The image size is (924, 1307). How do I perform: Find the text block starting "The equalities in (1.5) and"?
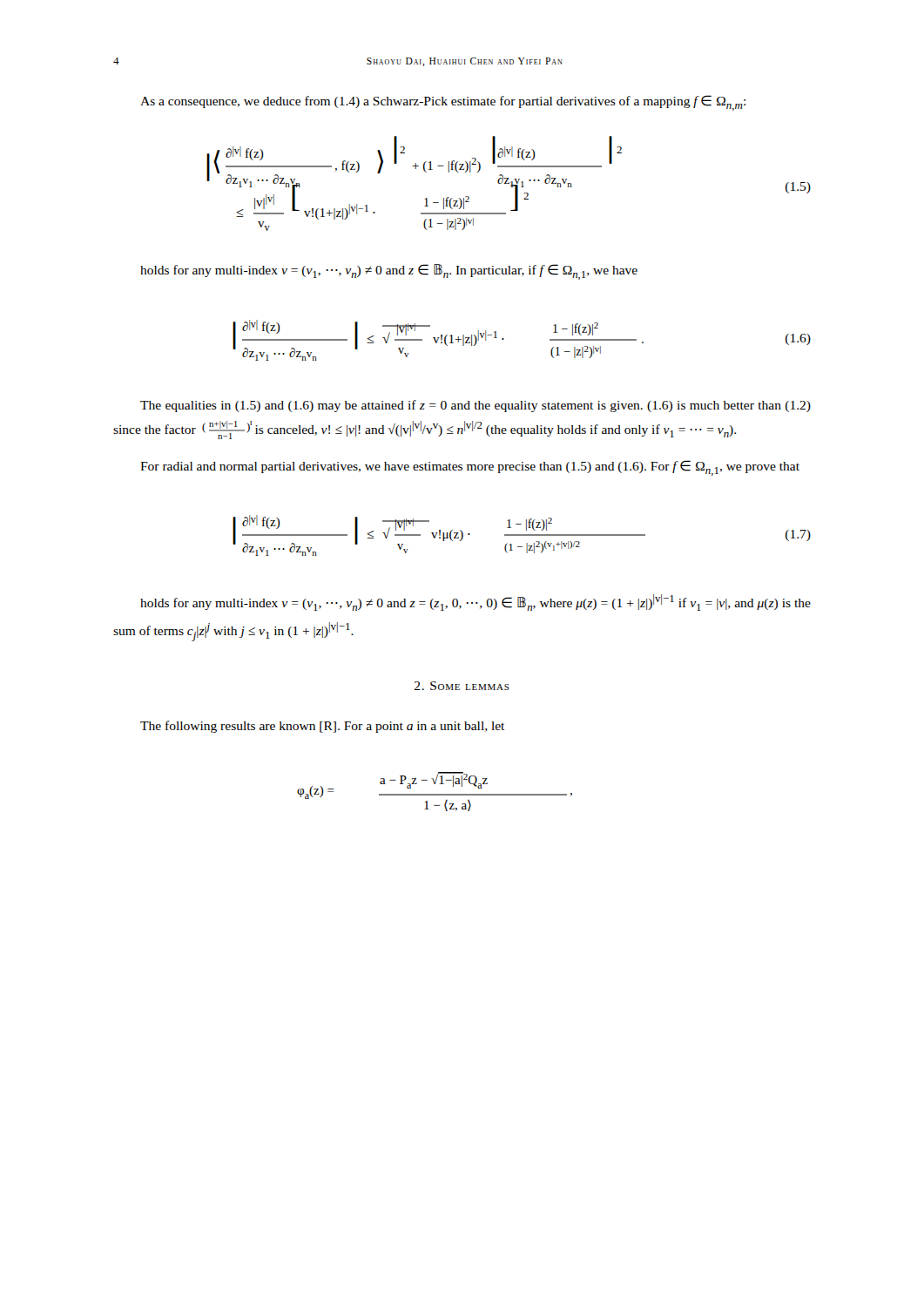pos(462,421)
